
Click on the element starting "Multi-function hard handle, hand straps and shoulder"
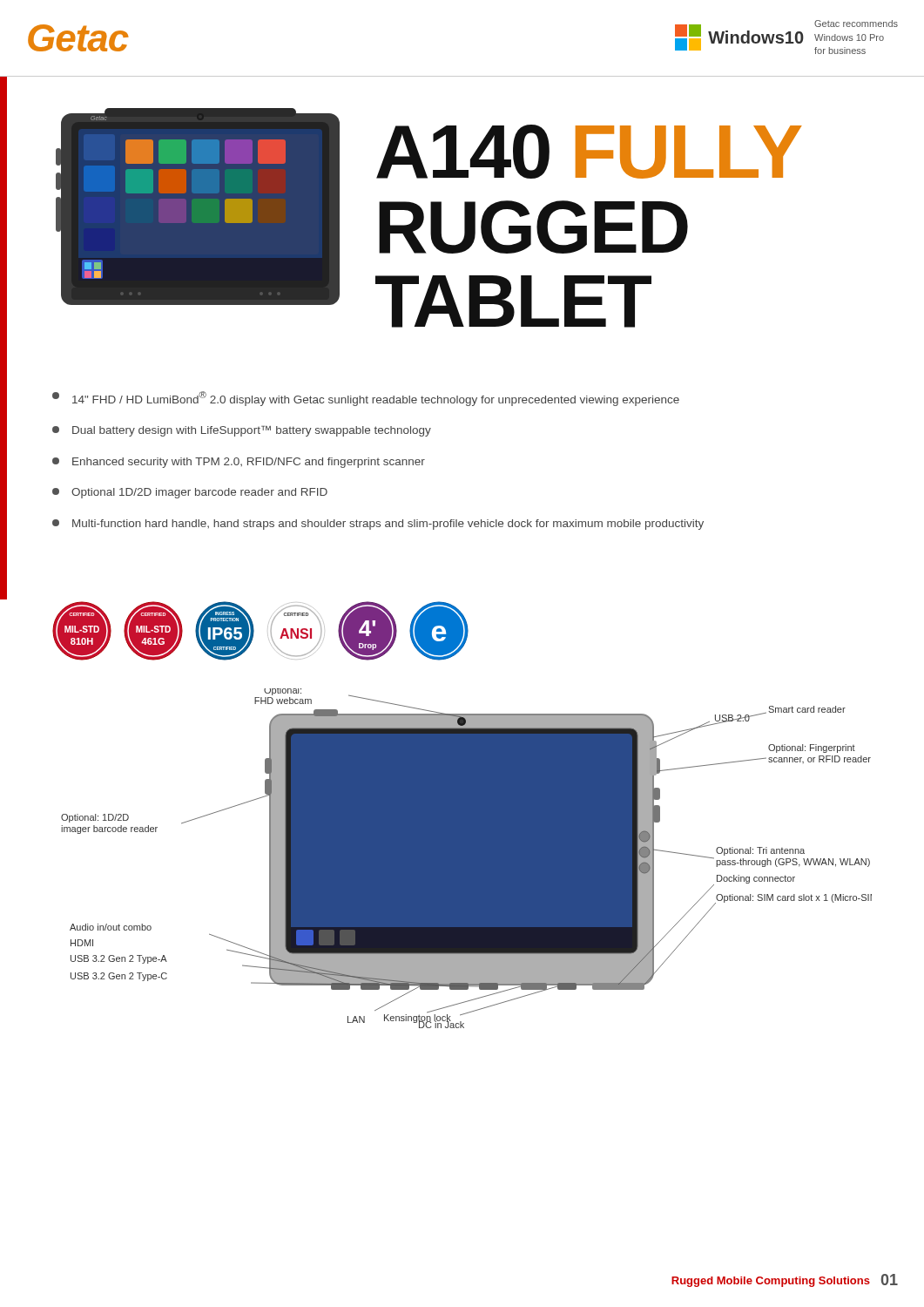point(378,523)
